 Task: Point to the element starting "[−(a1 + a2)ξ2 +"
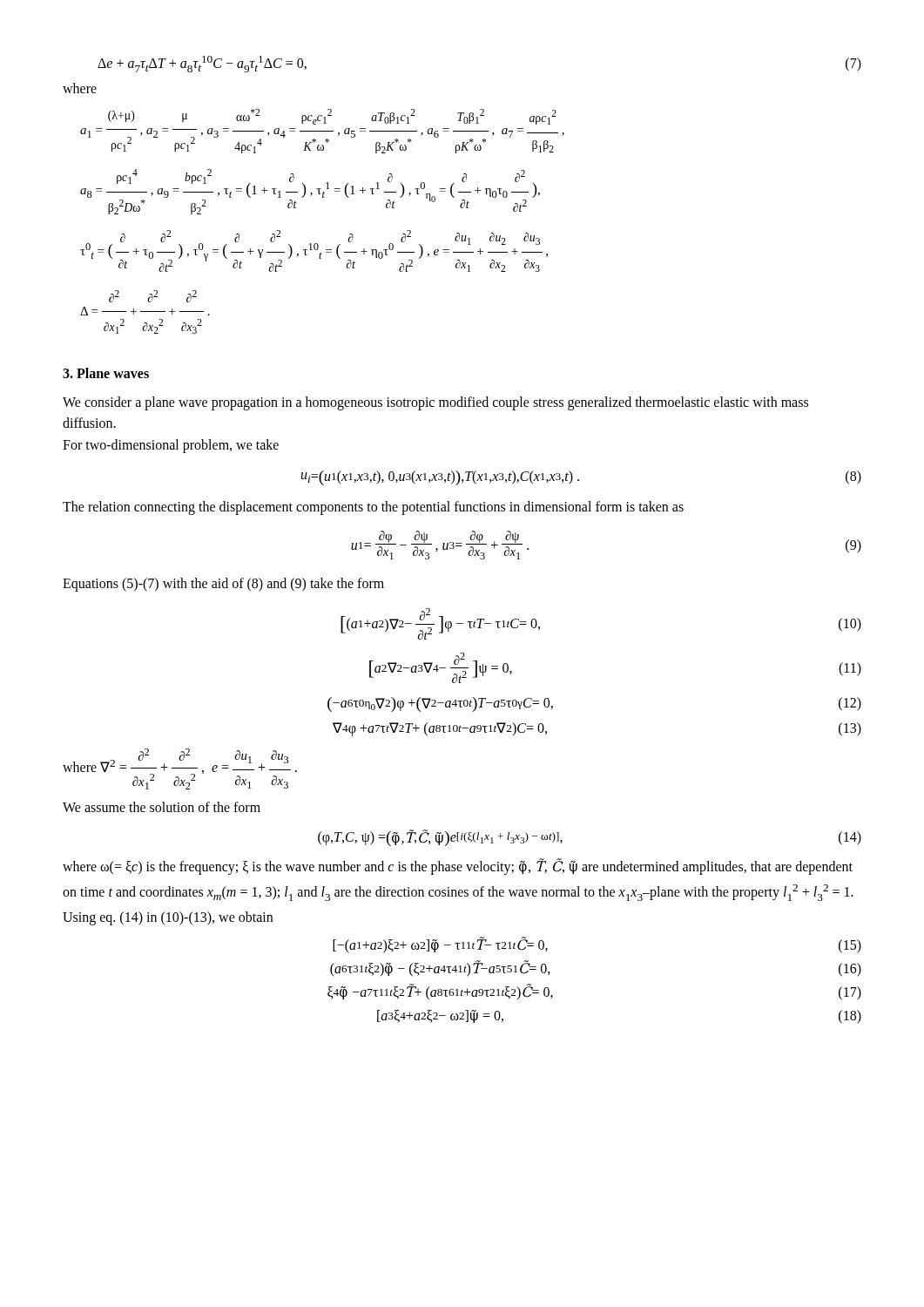tap(462, 945)
